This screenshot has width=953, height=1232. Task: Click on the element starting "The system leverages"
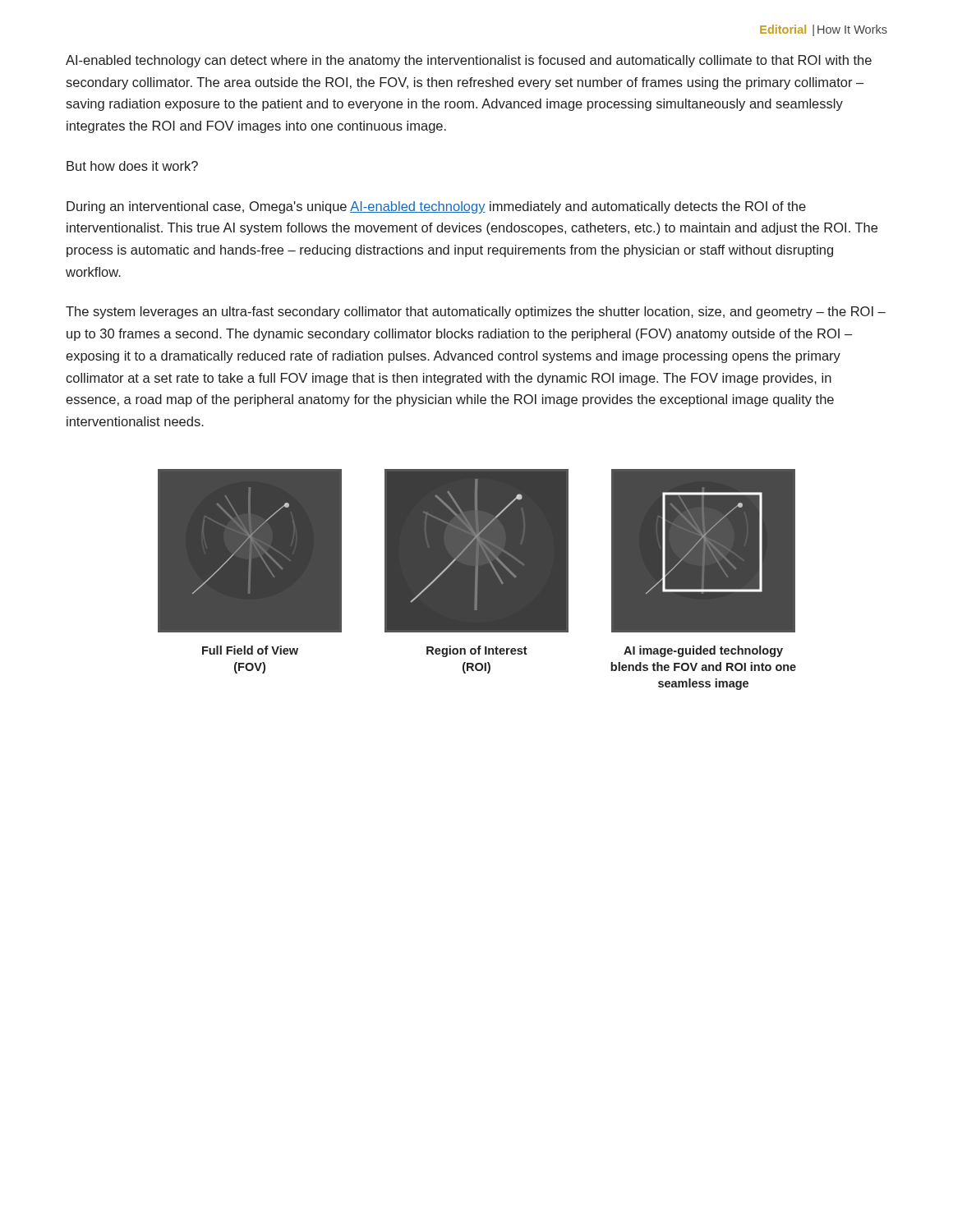(476, 367)
